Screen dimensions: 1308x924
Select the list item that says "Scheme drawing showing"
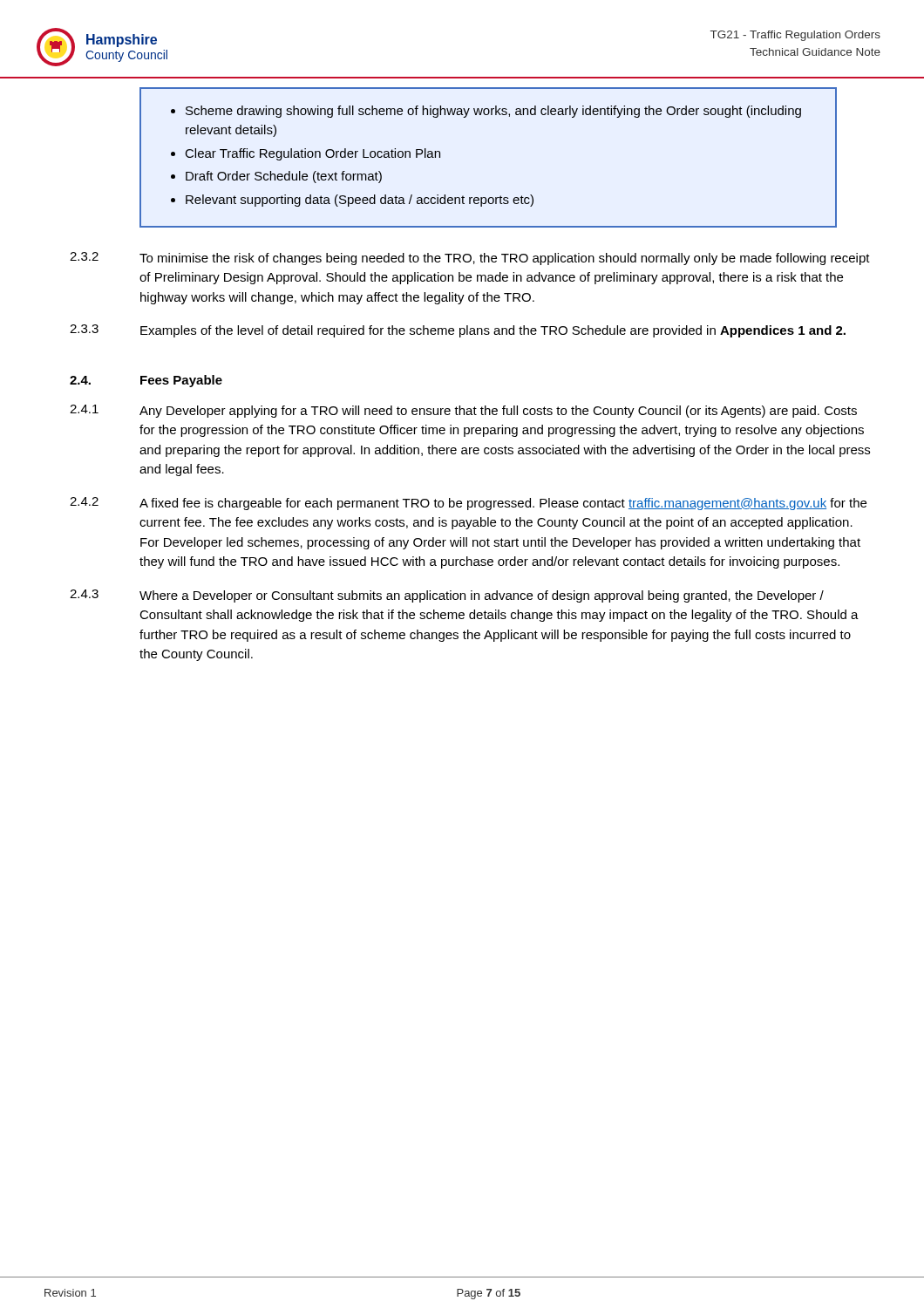point(486,112)
